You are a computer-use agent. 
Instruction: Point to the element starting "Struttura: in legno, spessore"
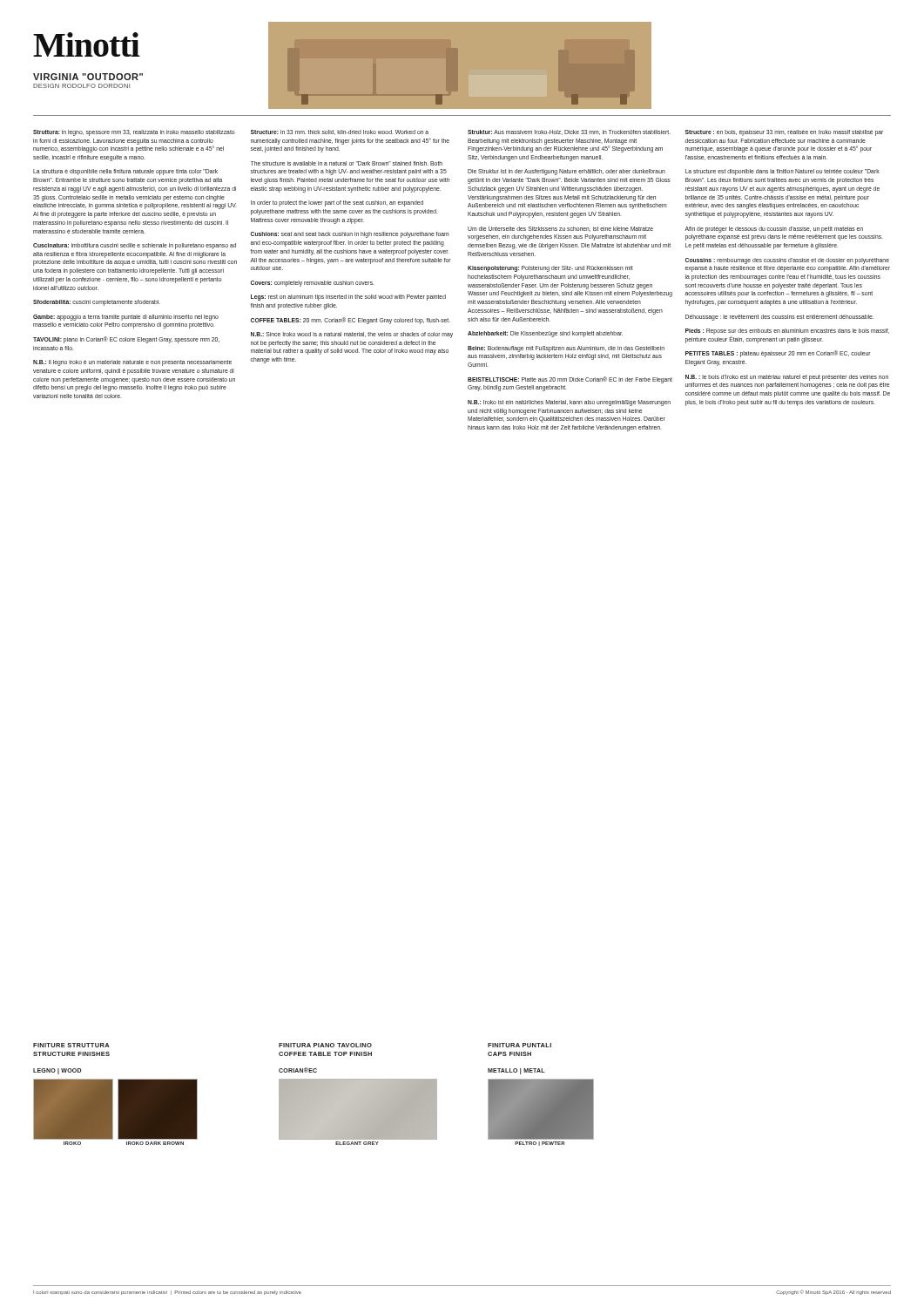click(x=136, y=264)
